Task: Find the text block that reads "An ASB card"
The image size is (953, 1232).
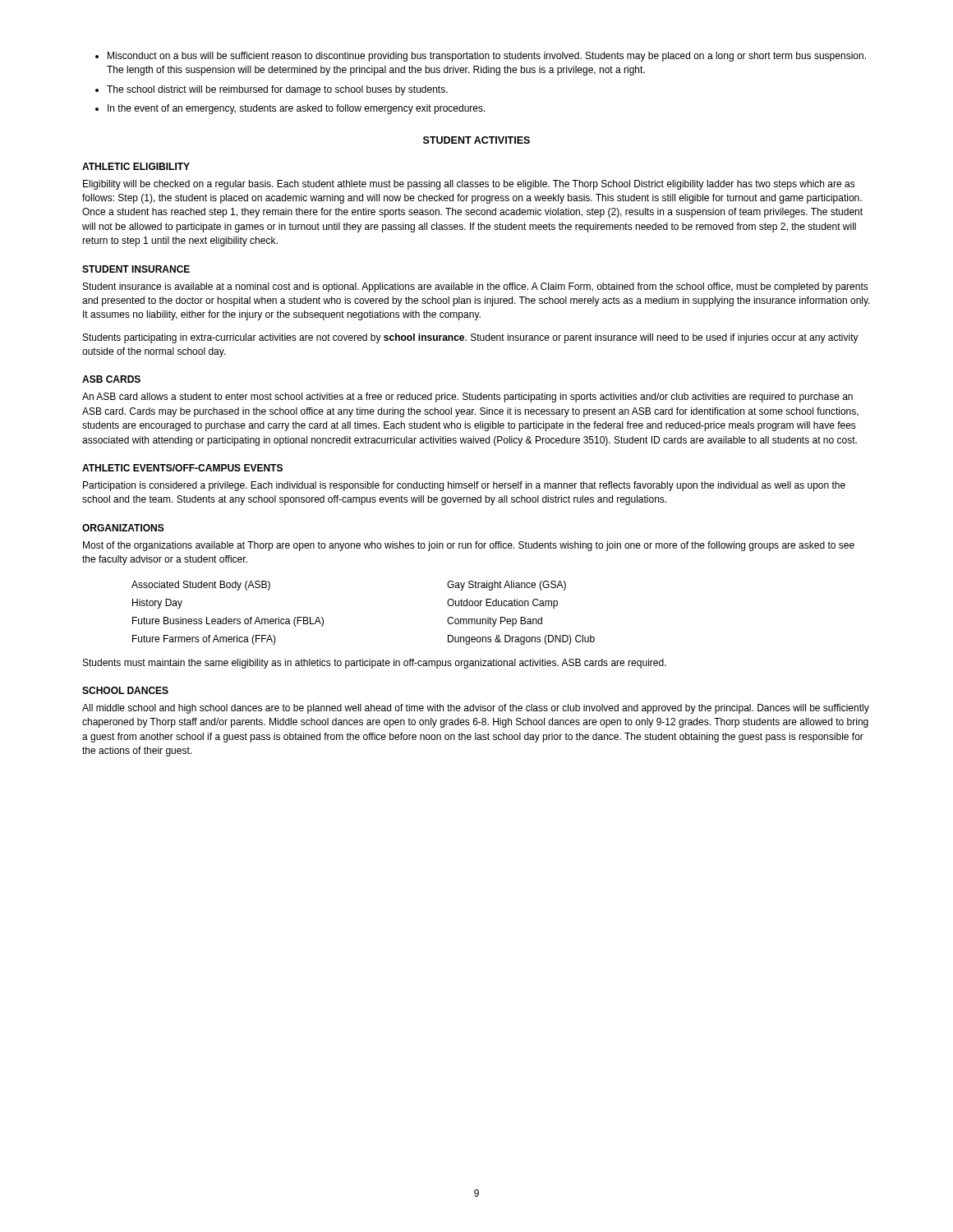Action: point(471,419)
